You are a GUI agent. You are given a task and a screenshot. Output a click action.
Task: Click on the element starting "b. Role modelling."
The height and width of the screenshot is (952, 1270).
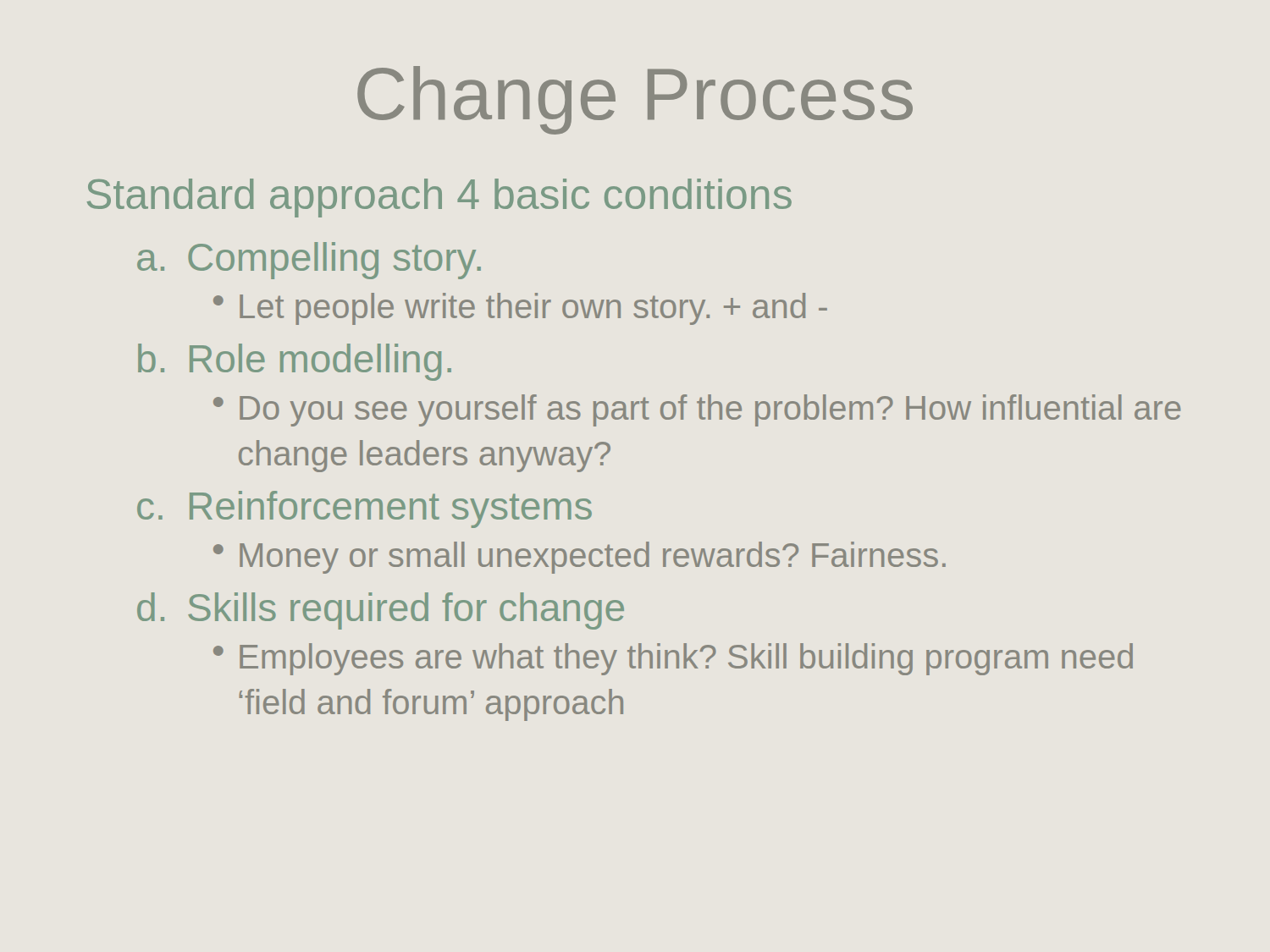pos(295,362)
